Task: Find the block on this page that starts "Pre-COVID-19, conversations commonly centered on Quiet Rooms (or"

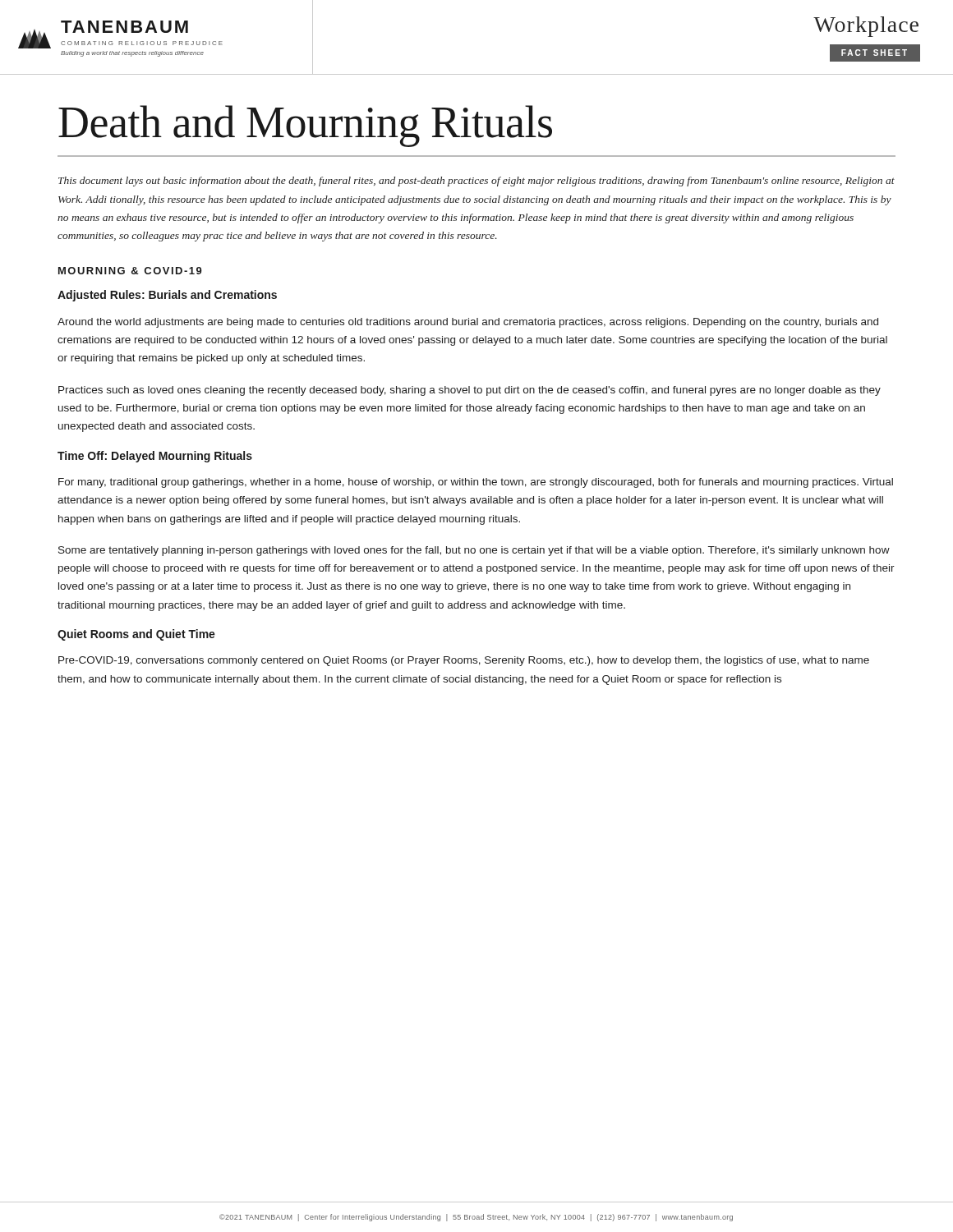Action: pos(476,670)
